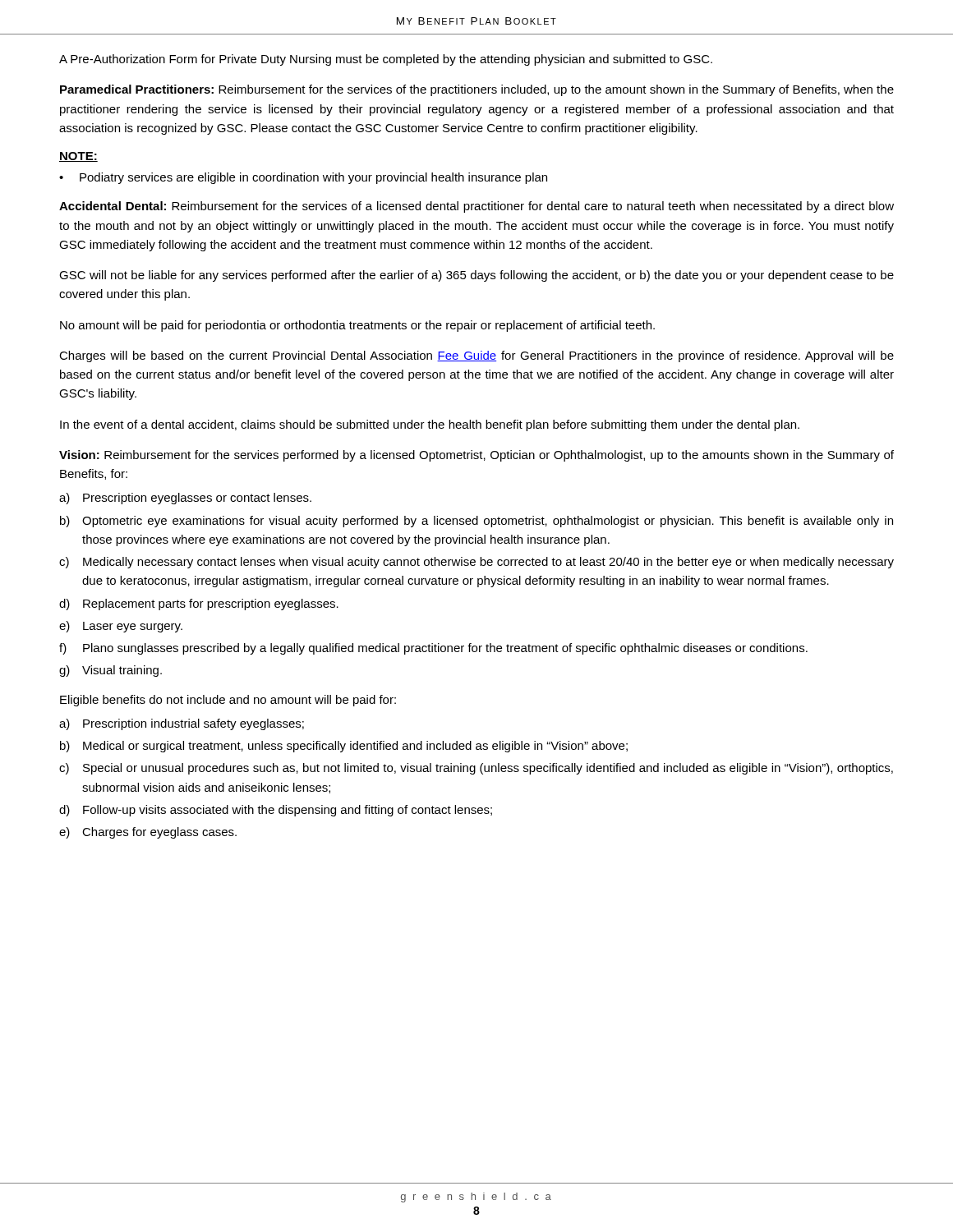The width and height of the screenshot is (953, 1232).
Task: Click on the list item that reads "c) Special or unusual"
Action: [476, 777]
